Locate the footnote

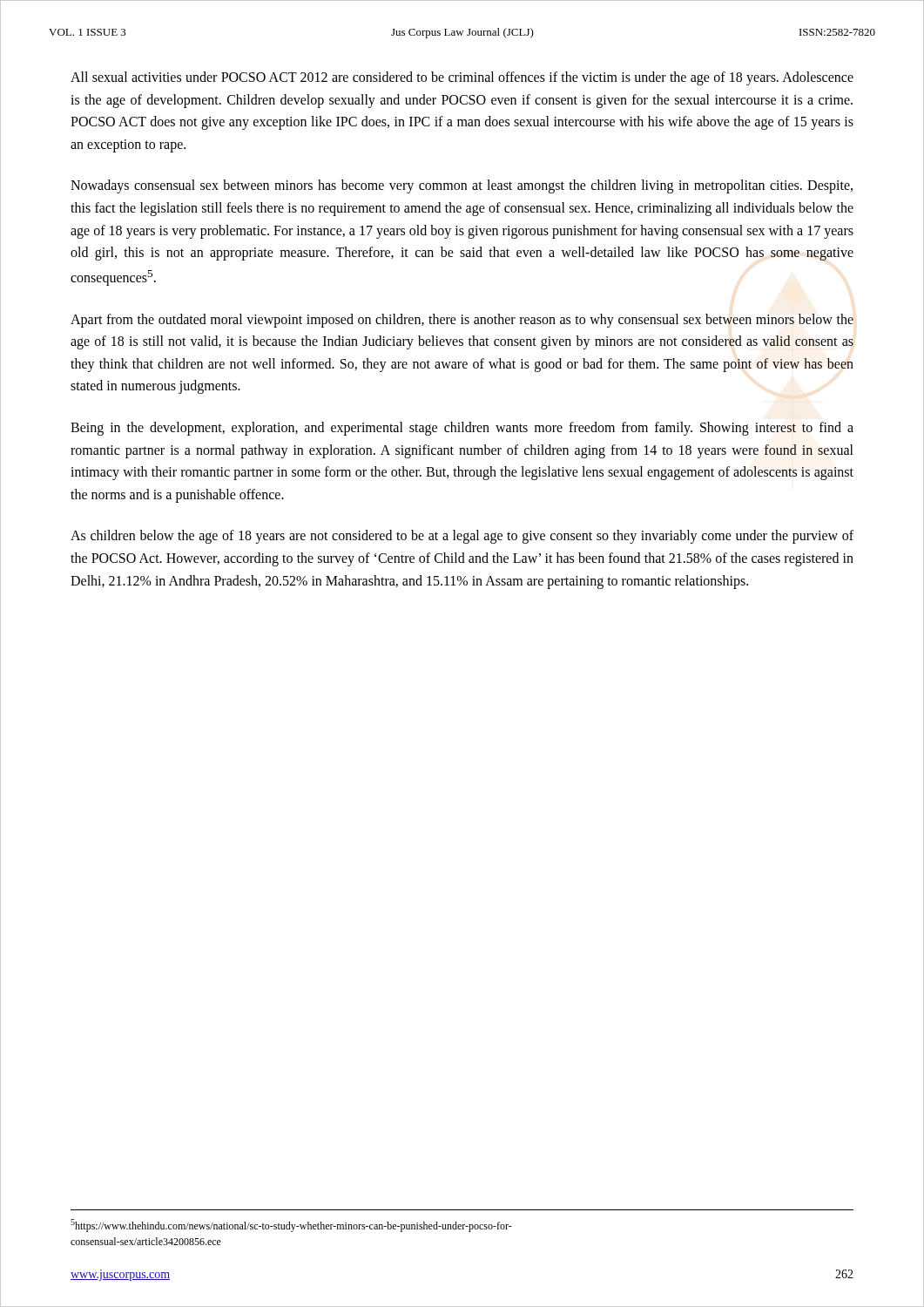pyautogui.click(x=462, y=1233)
